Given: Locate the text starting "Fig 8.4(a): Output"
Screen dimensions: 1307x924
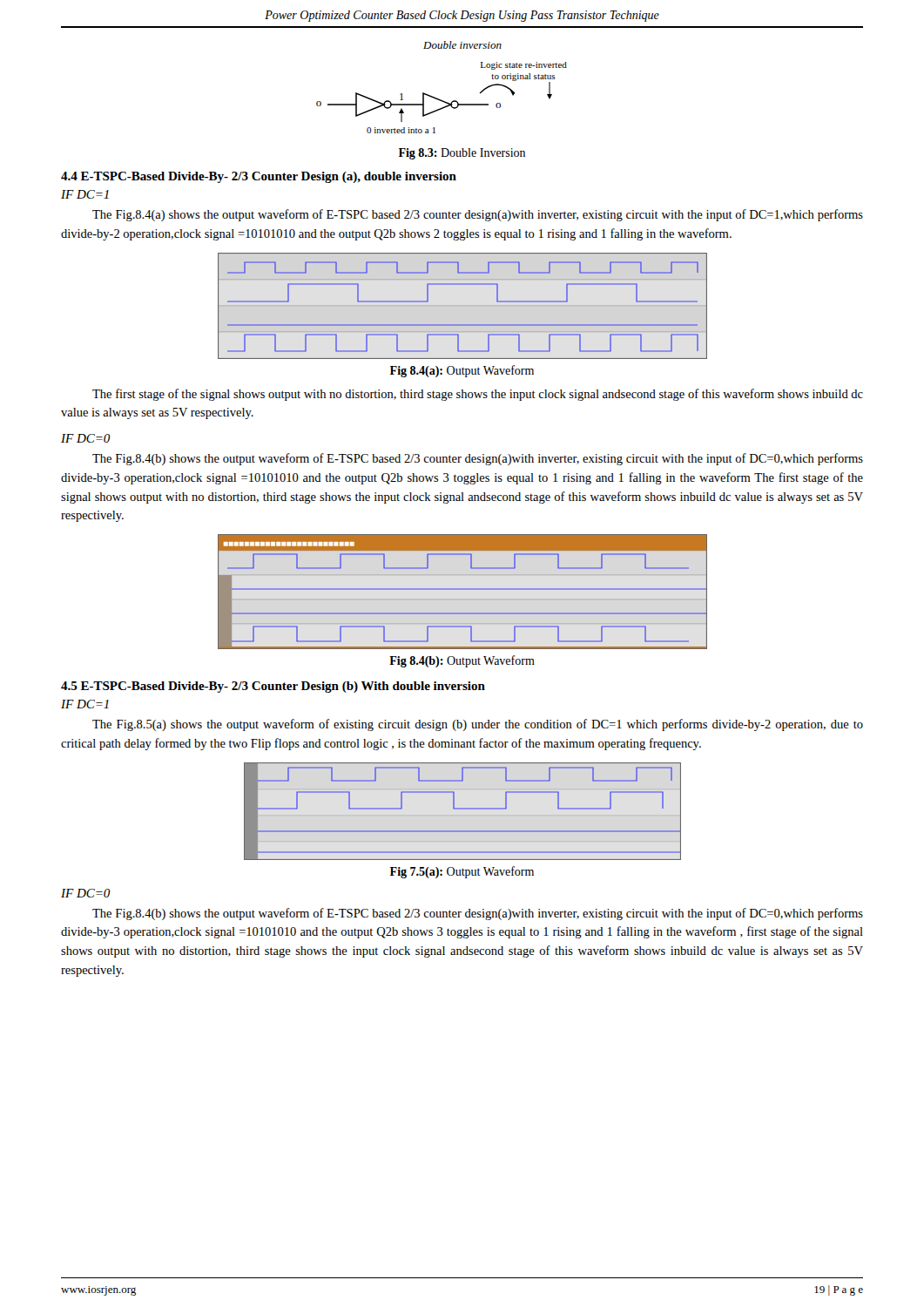Looking at the screenshot, I should [462, 370].
